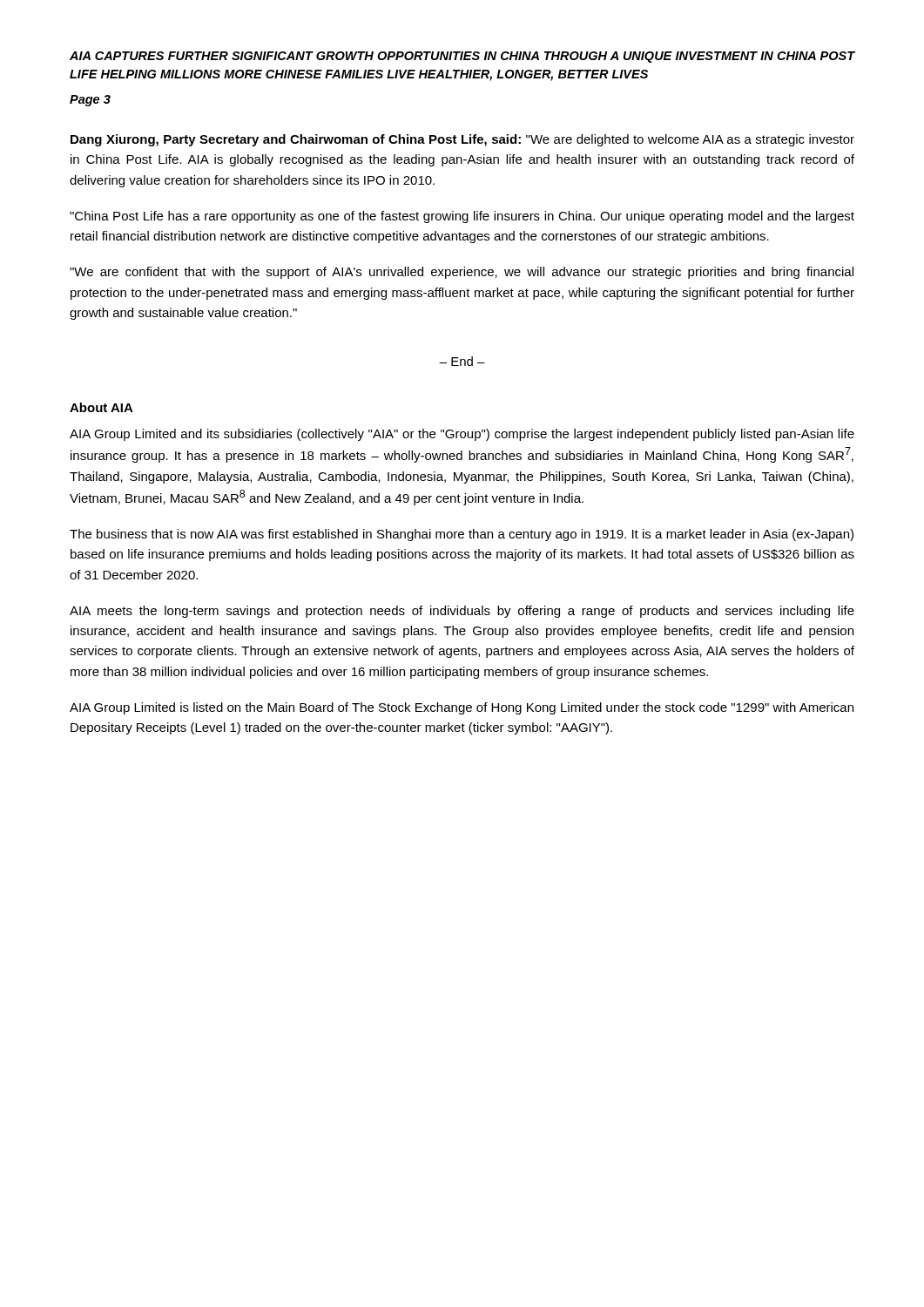This screenshot has width=924, height=1307.
Task: Find the text block that reads "The business that is now AIA"
Action: pos(462,554)
